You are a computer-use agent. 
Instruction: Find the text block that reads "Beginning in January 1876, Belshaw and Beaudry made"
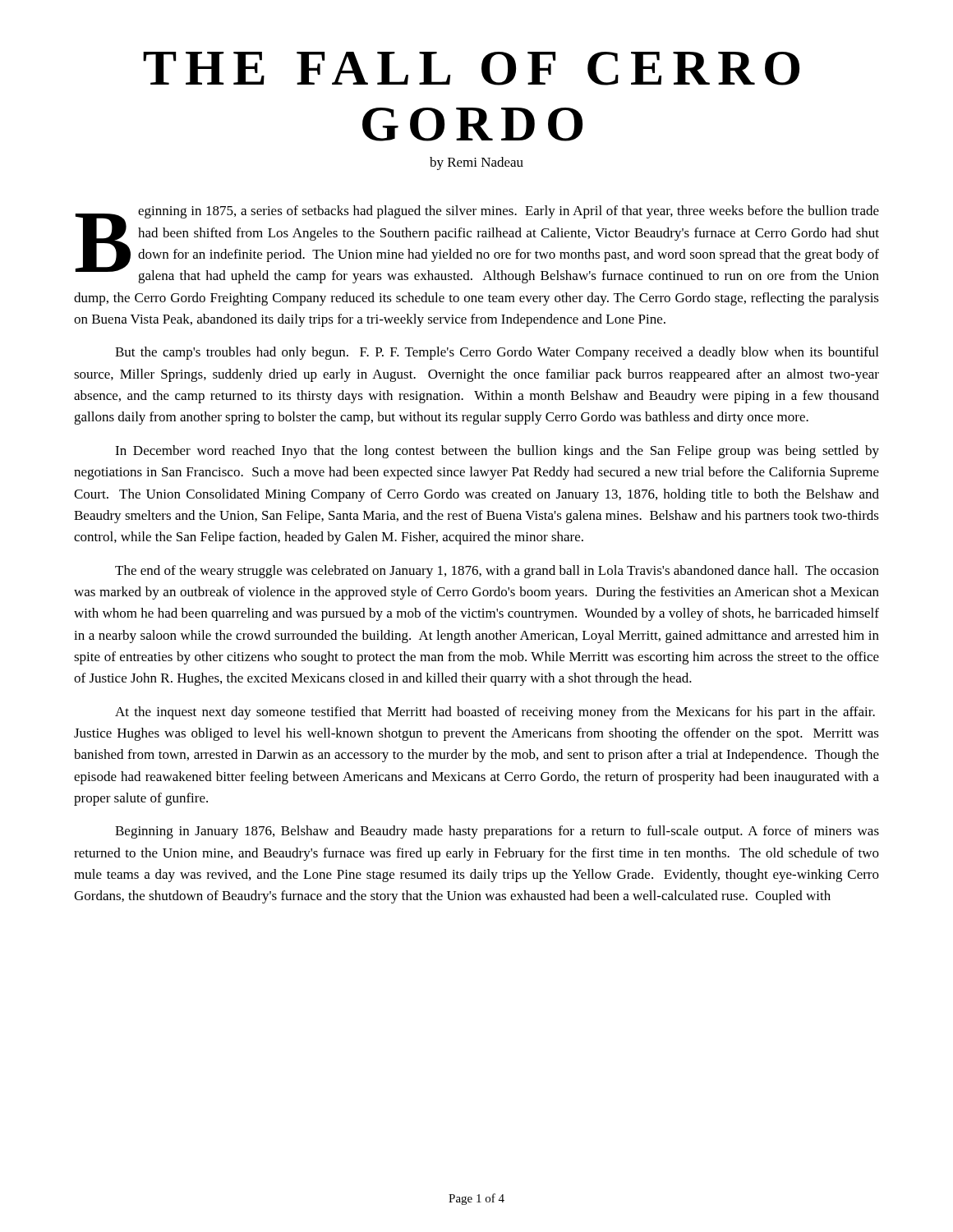tap(476, 864)
